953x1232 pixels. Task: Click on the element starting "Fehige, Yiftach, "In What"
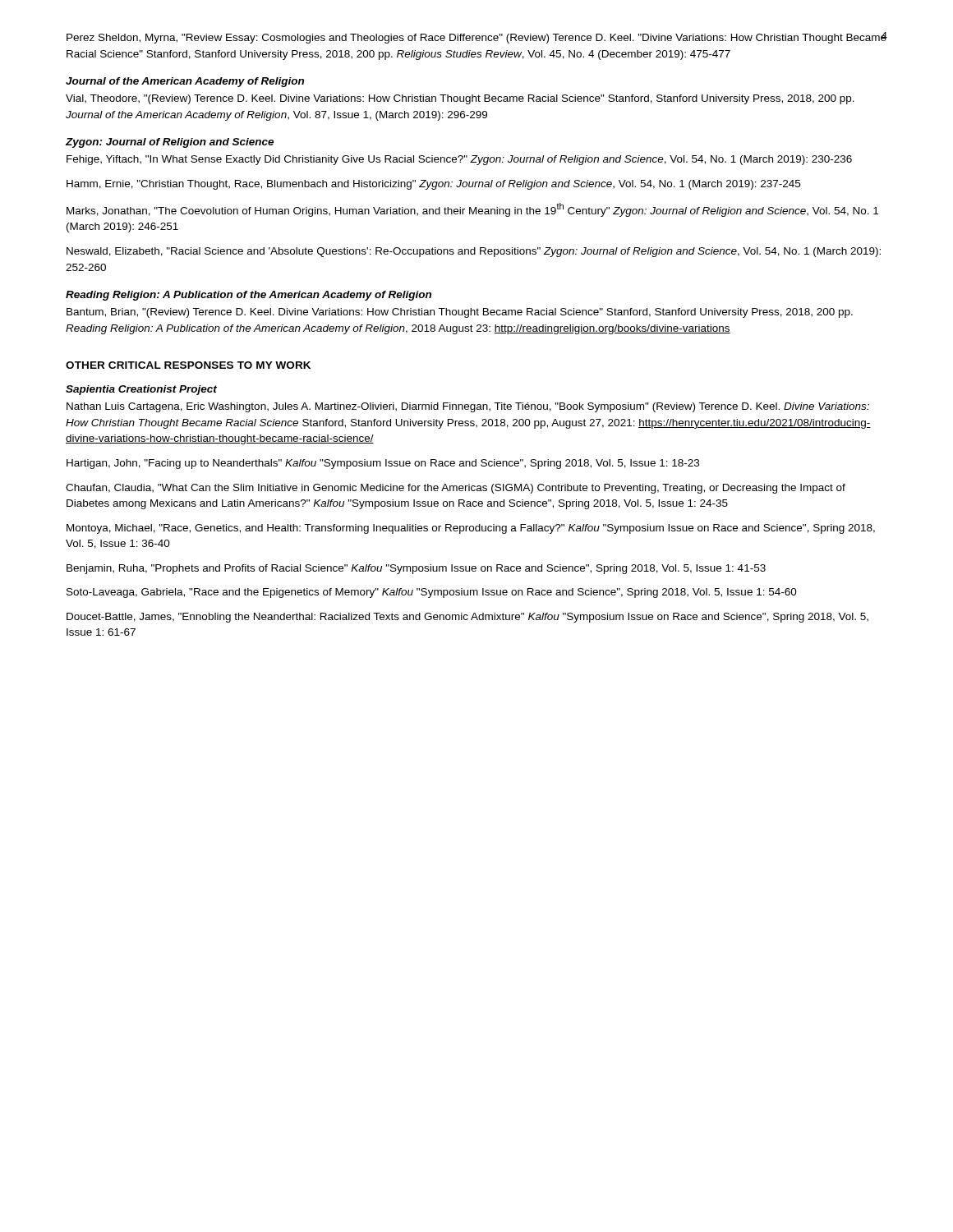tap(459, 159)
